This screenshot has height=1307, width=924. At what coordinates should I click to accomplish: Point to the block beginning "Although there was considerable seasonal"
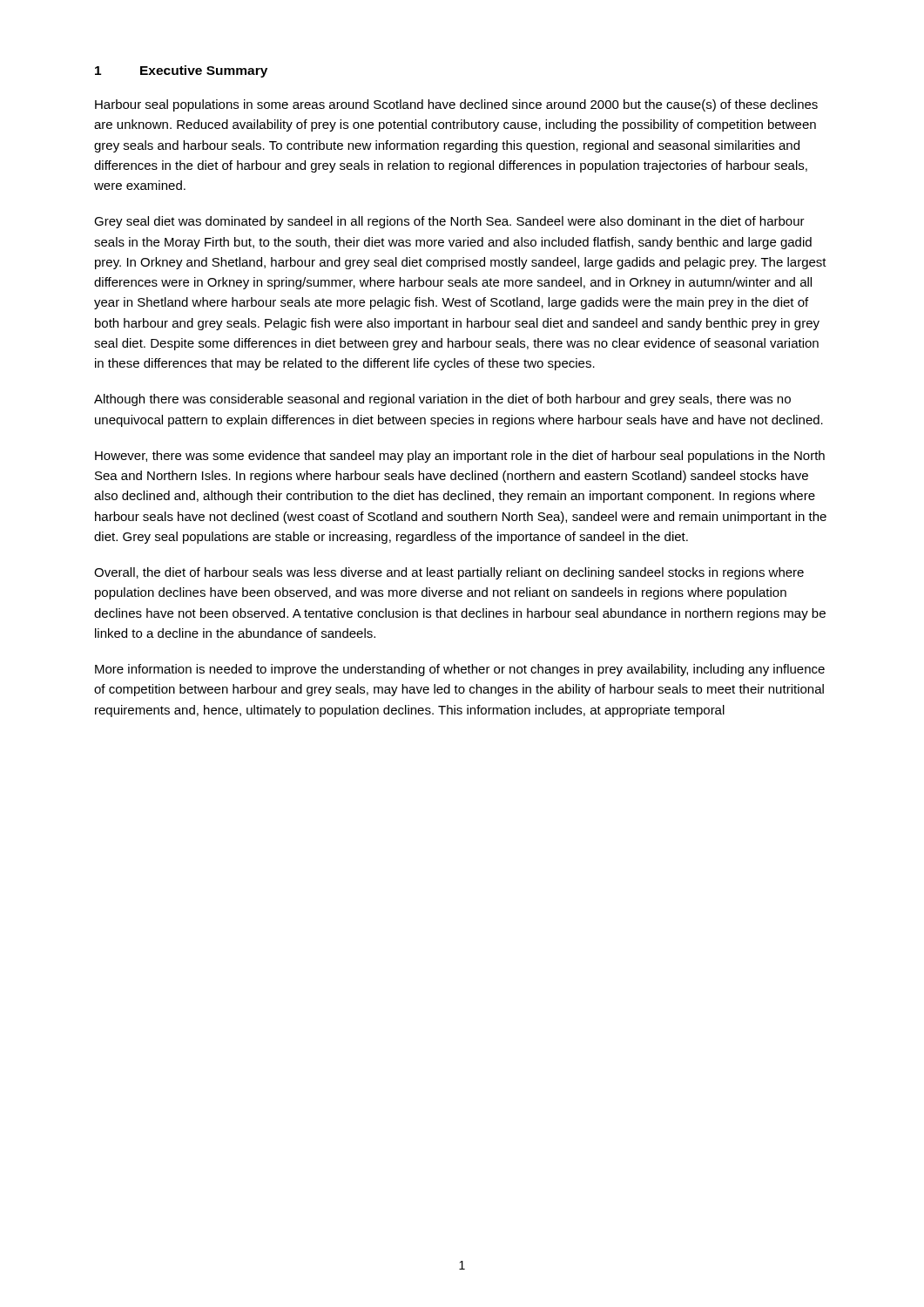coord(459,409)
